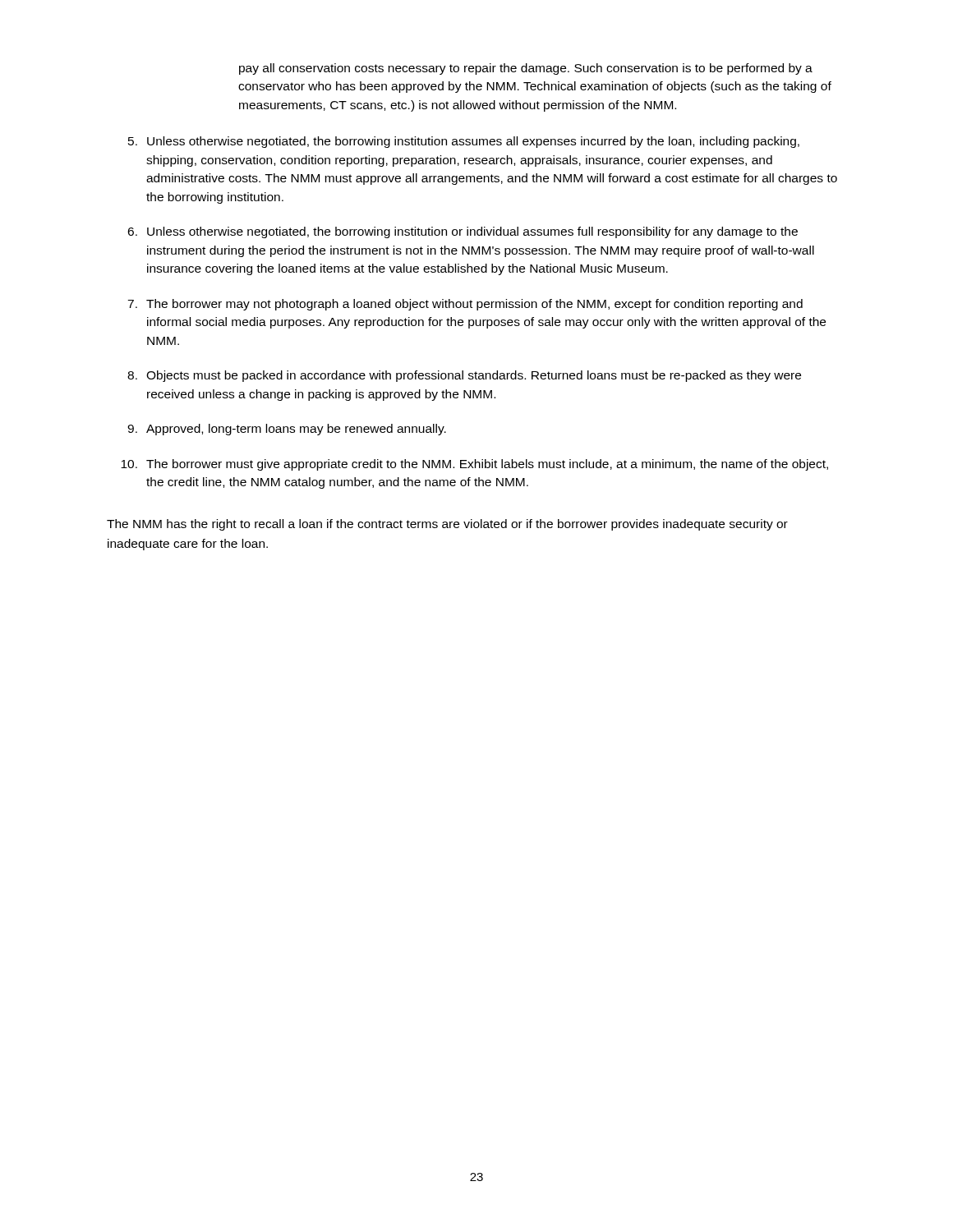Click on the list item with the text "8. Objects must be packed in"
Viewport: 953px width, 1232px height.
[x=476, y=385]
